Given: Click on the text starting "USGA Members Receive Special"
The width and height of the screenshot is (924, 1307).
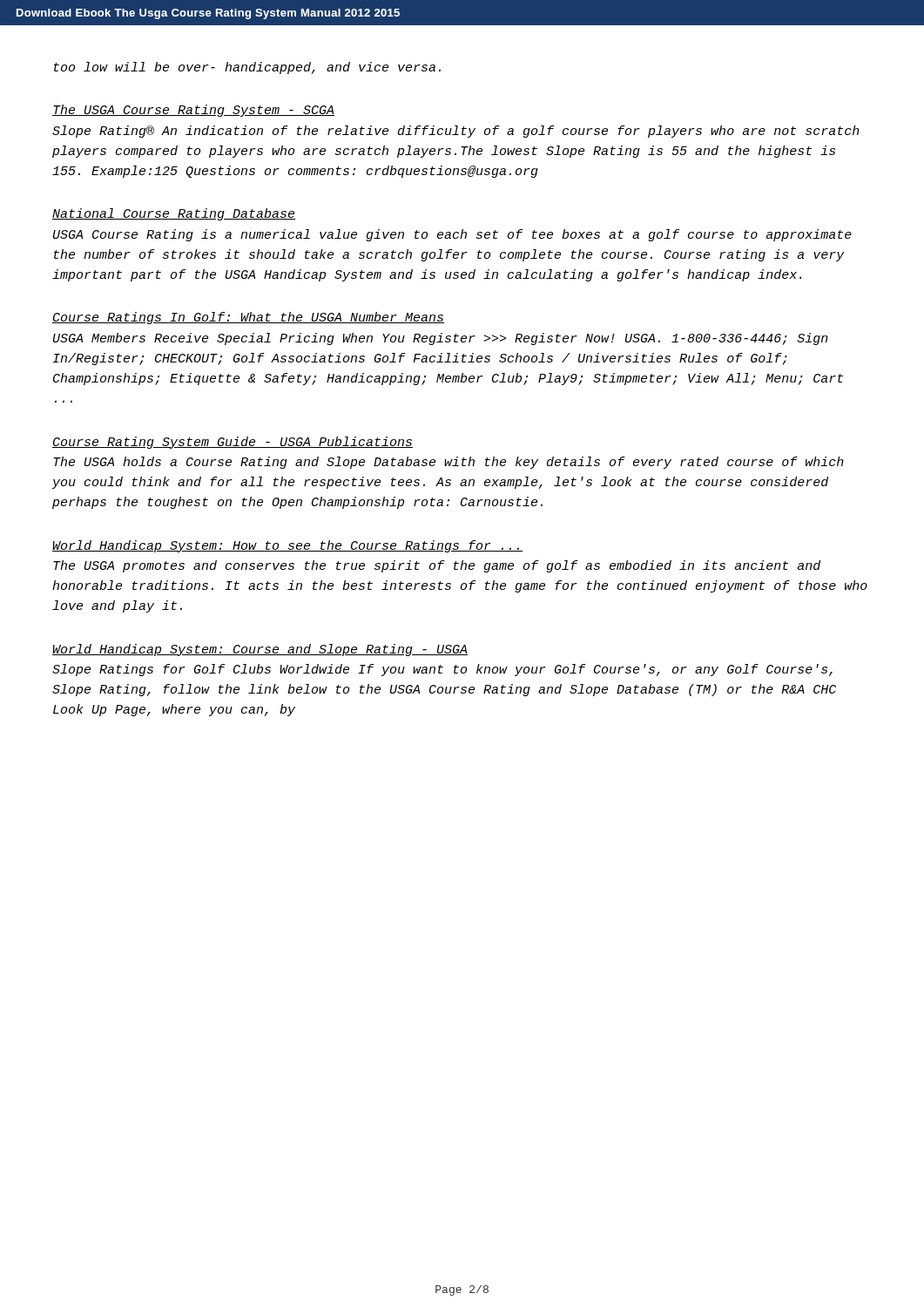Looking at the screenshot, I should coord(448,369).
